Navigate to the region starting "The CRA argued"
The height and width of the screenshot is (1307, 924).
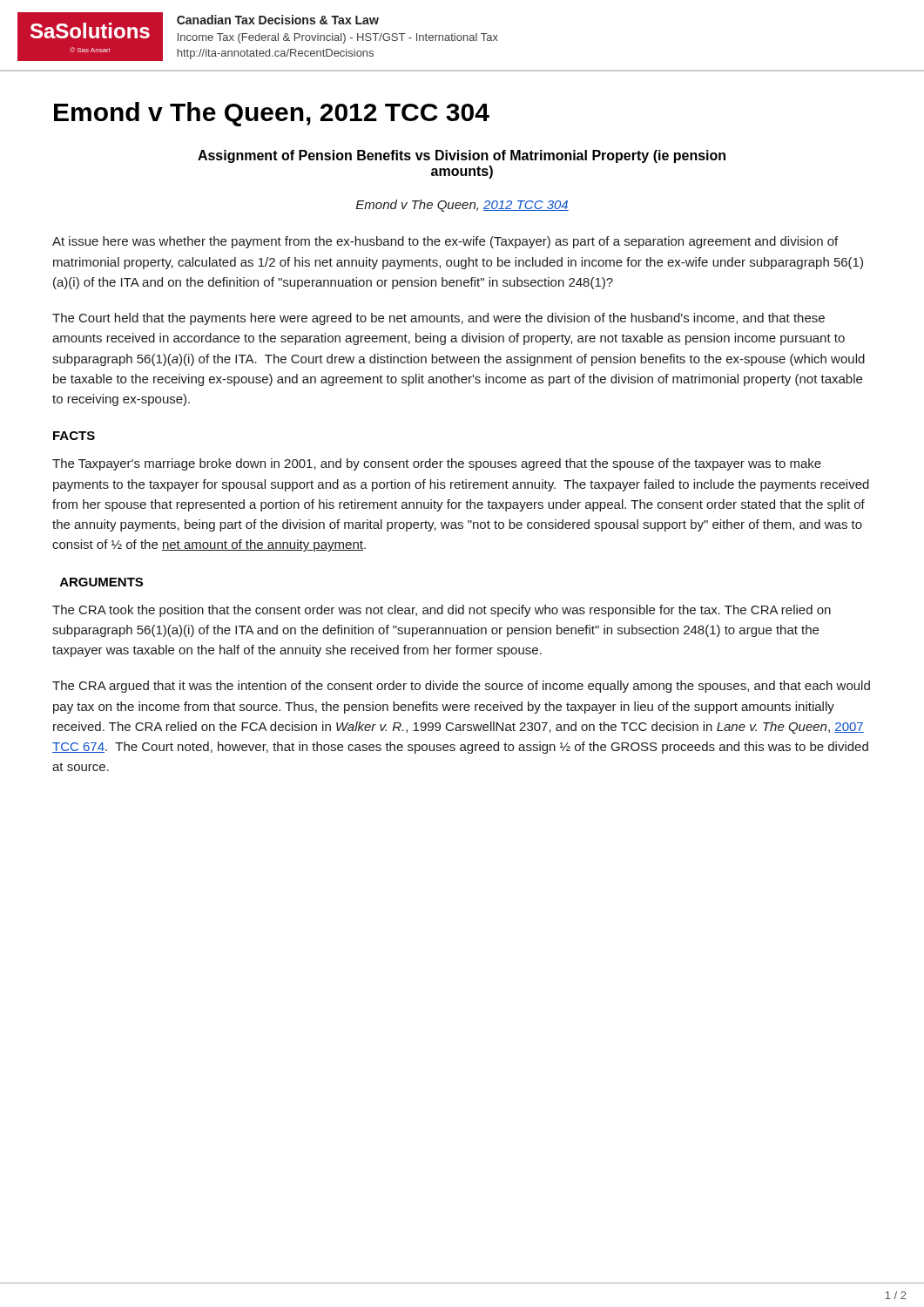(x=461, y=726)
